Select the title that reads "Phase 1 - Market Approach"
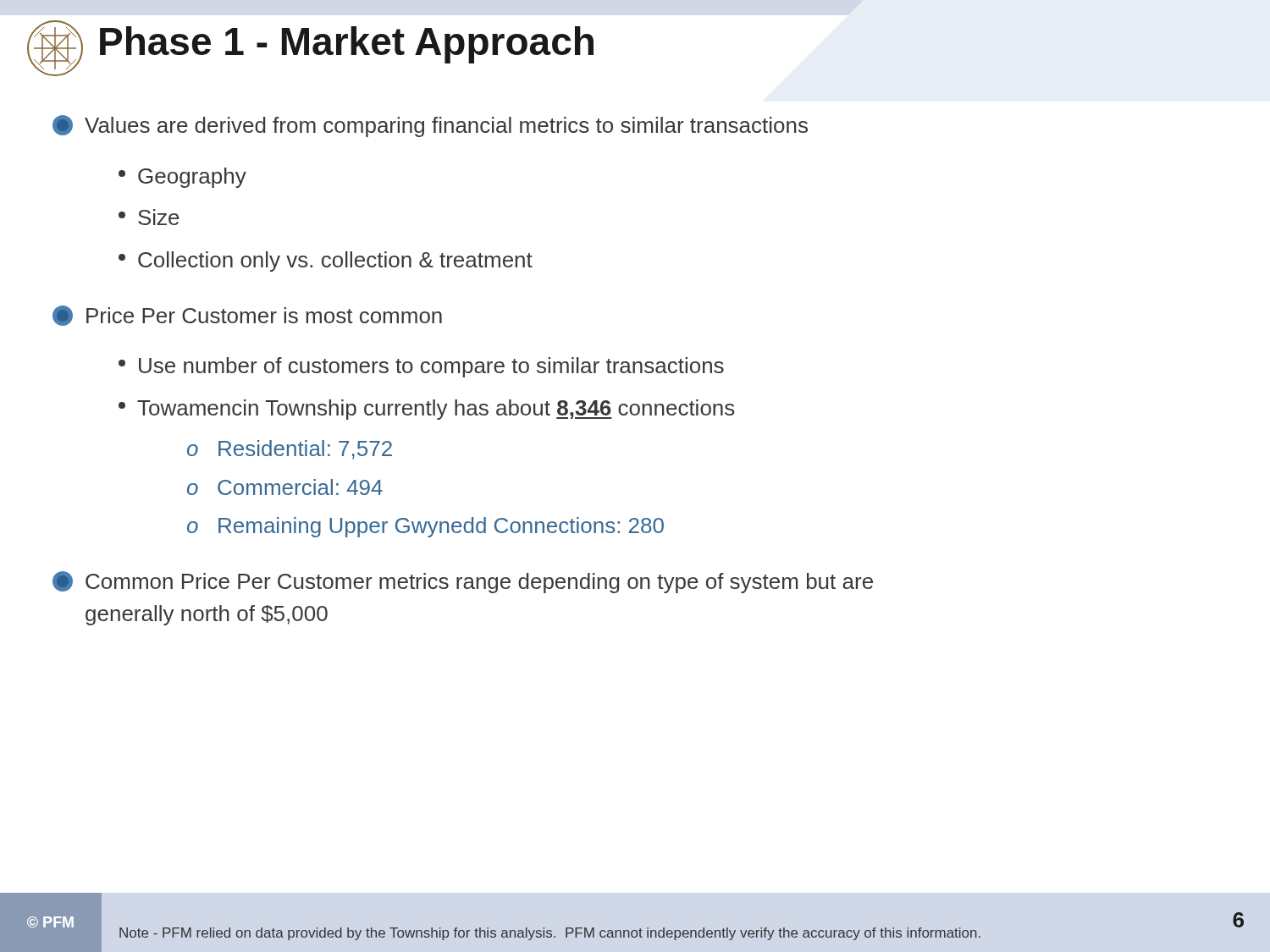Image resolution: width=1270 pixels, height=952 pixels. coord(347,41)
